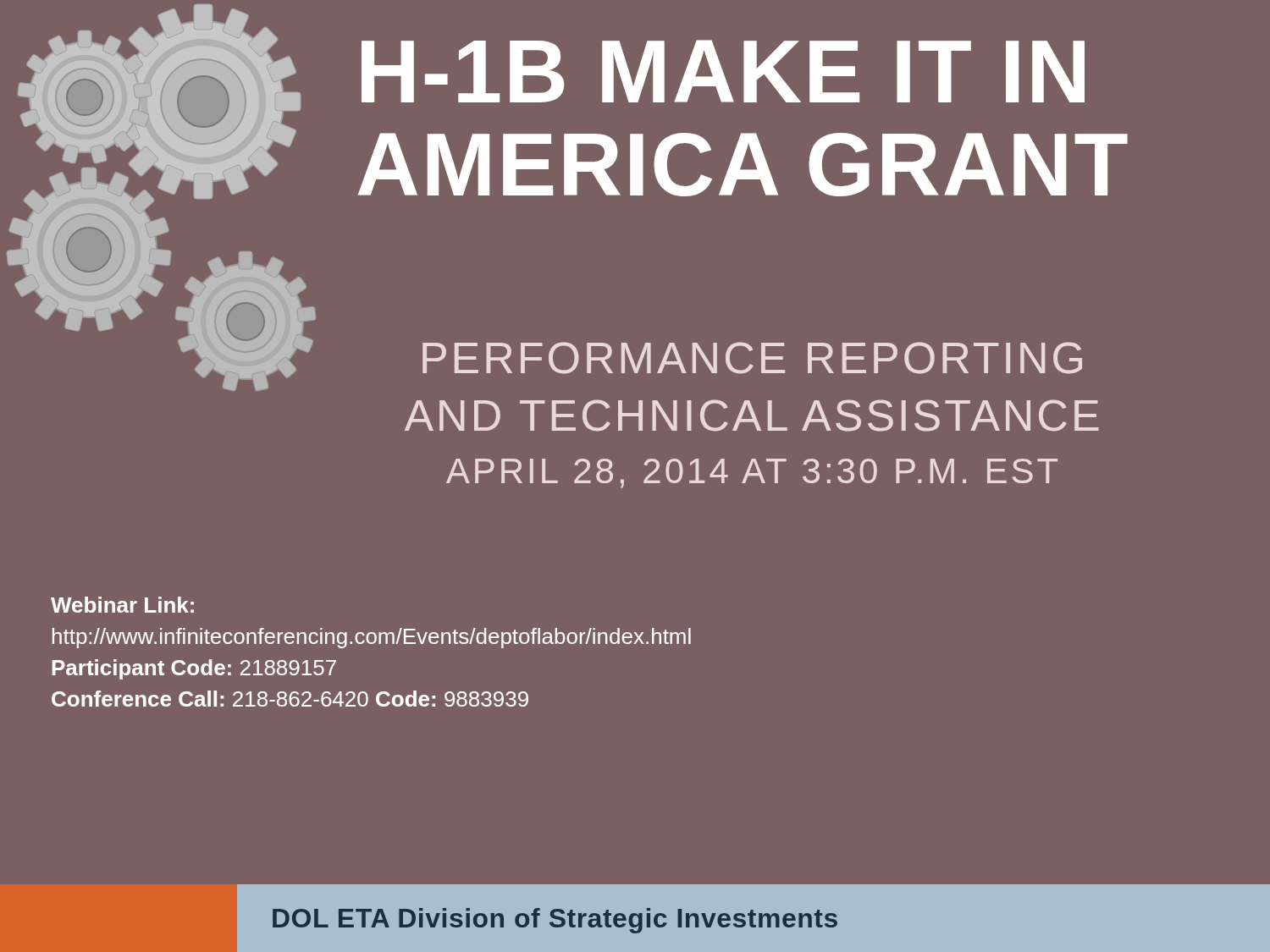Point to the element starting "Webinar Link: http://www.infiniteconferencing.com/Events/deptoflabor/index.html"
The height and width of the screenshot is (952, 1270).
pyautogui.click(x=635, y=652)
